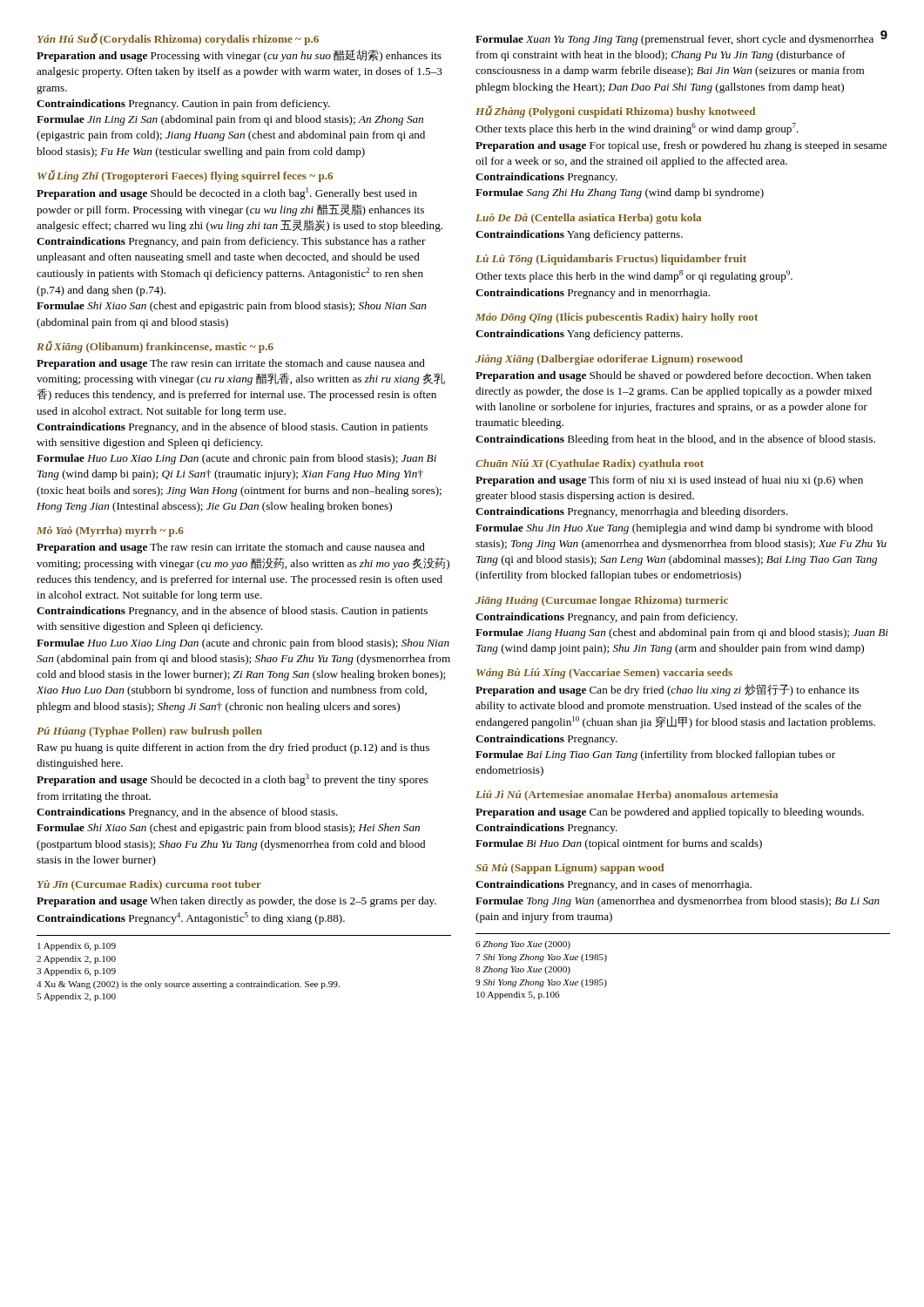This screenshot has width=924, height=1307.
Task: Click the section header that begins "Pú Húang (Typhae"
Action: click(x=149, y=730)
